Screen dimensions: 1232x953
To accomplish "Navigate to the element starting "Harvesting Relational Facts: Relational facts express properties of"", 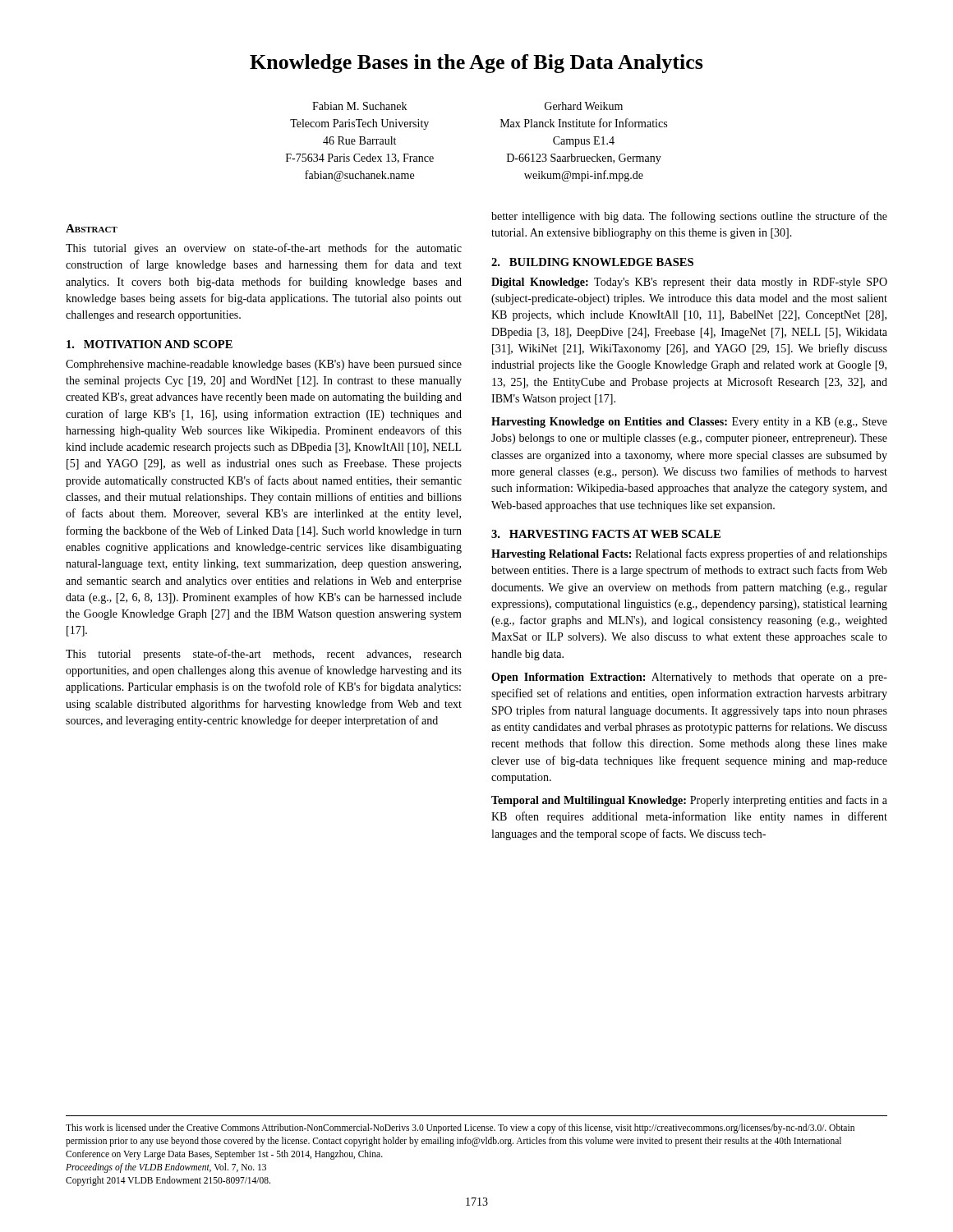I will 689,604.
